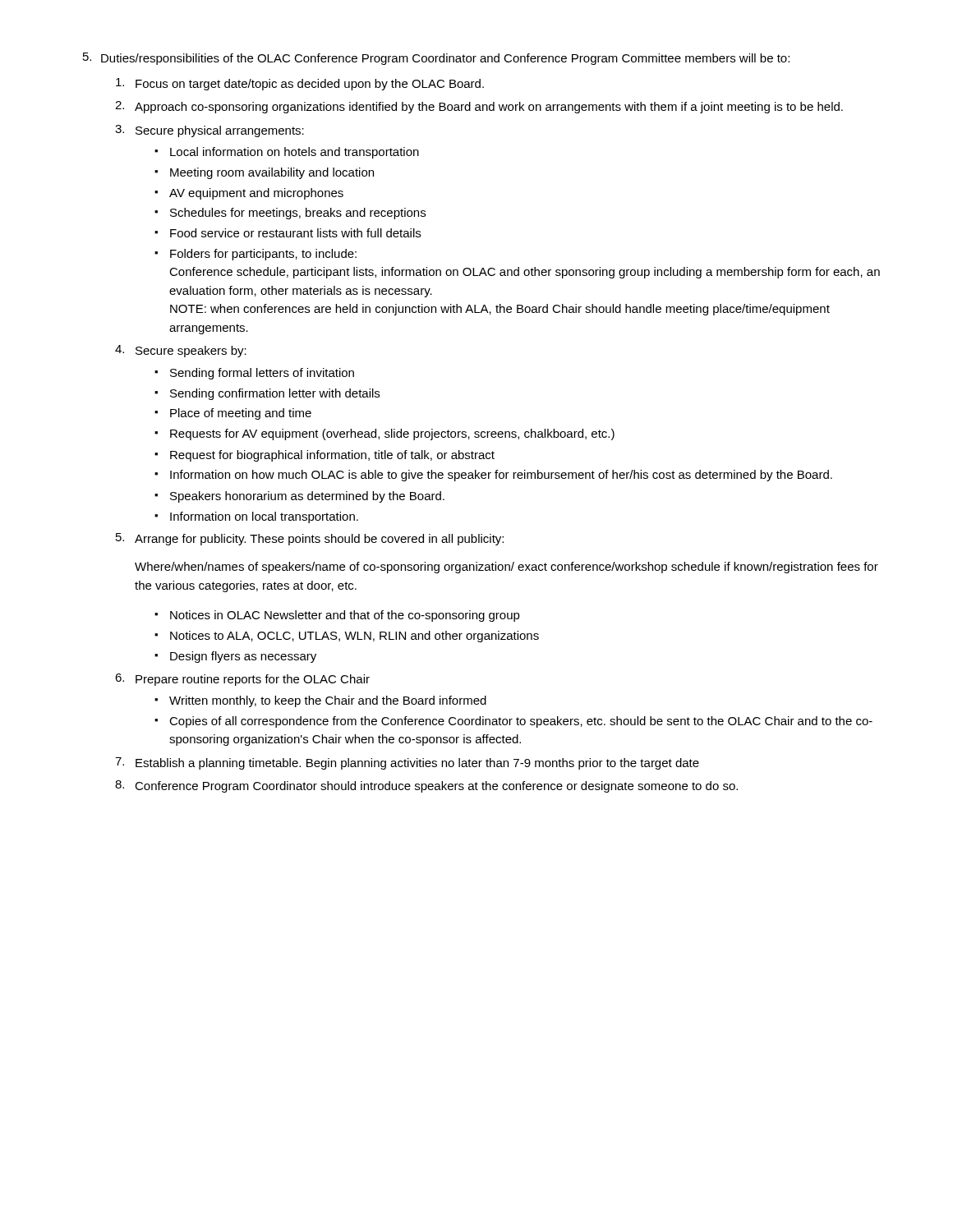Point to the block starting "Where/when/names of speakers/name of co-sponsoring organization/ exact conference/workshop"
The image size is (953, 1232).
(x=506, y=576)
